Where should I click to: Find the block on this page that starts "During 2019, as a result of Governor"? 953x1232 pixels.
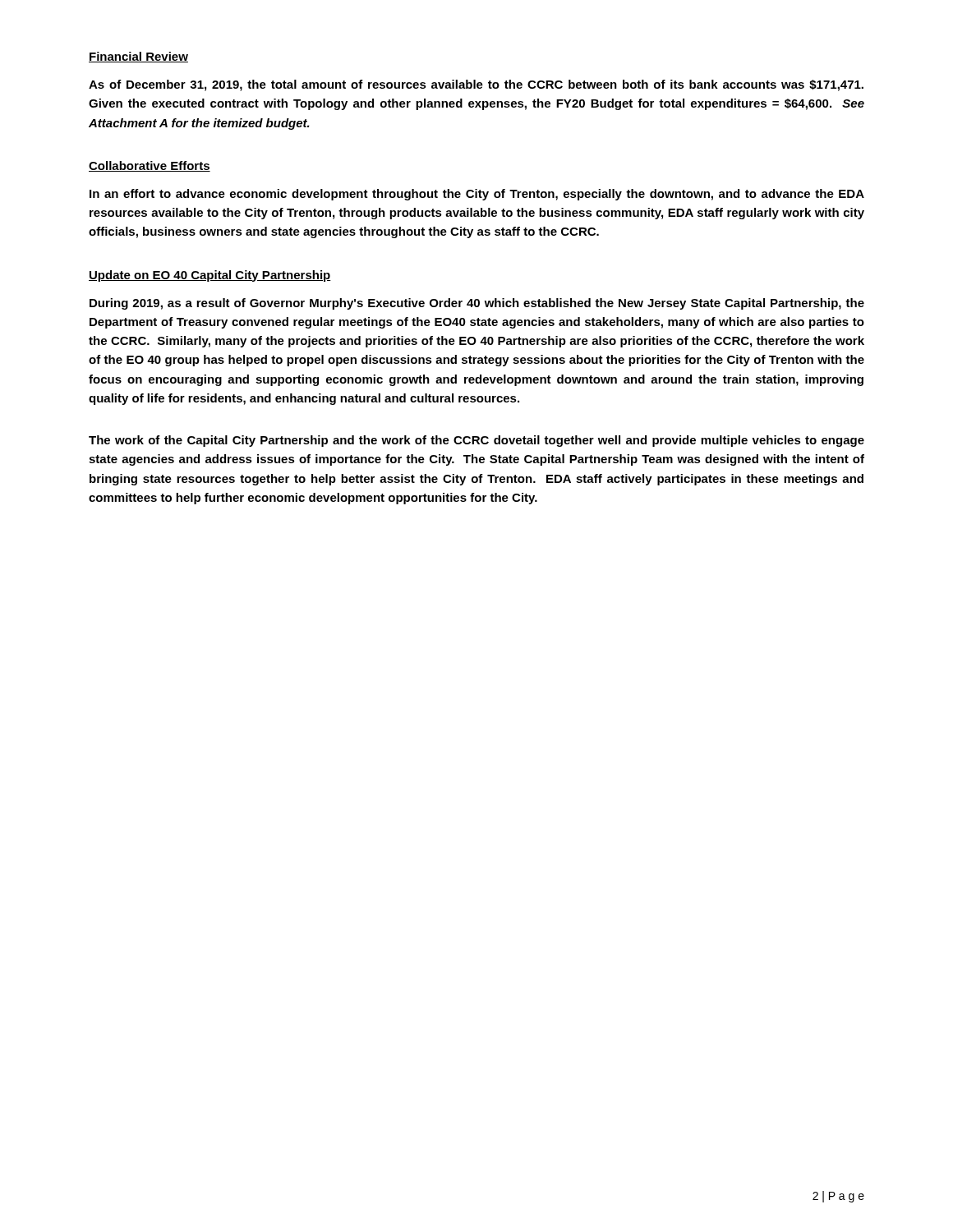click(476, 350)
